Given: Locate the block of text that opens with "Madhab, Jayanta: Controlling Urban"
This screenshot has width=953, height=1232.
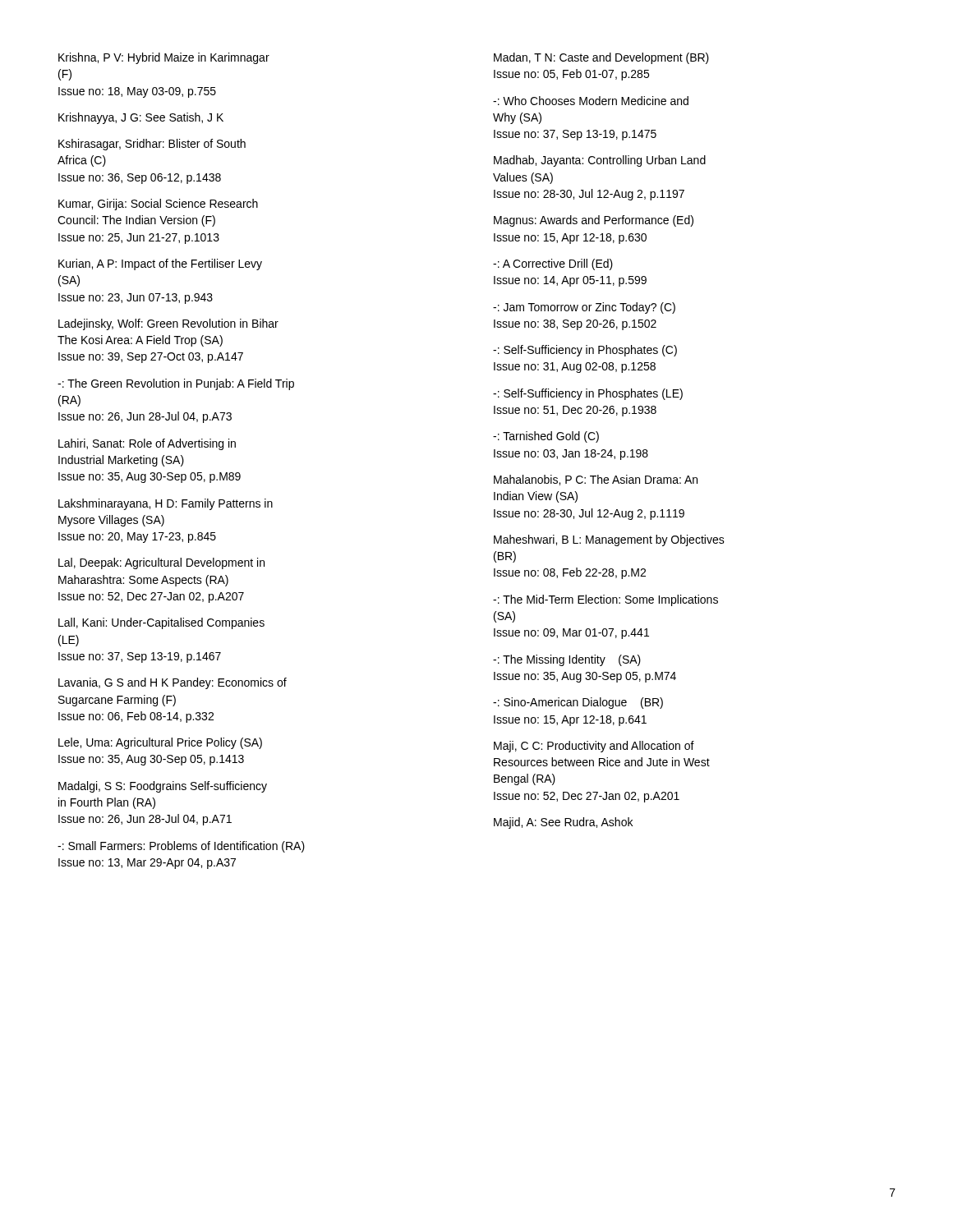Looking at the screenshot, I should point(600,161).
